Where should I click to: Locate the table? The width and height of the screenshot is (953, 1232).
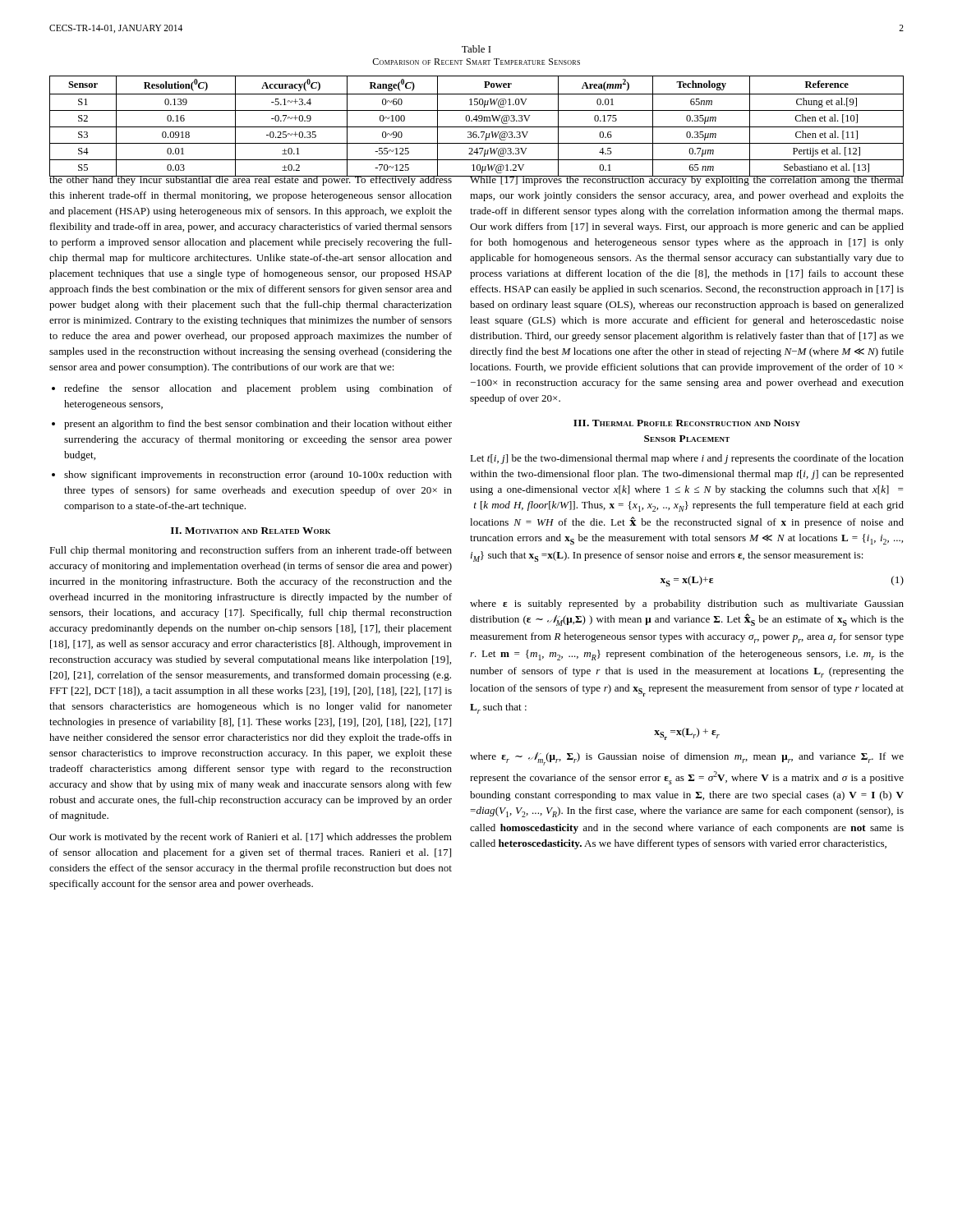tap(476, 126)
